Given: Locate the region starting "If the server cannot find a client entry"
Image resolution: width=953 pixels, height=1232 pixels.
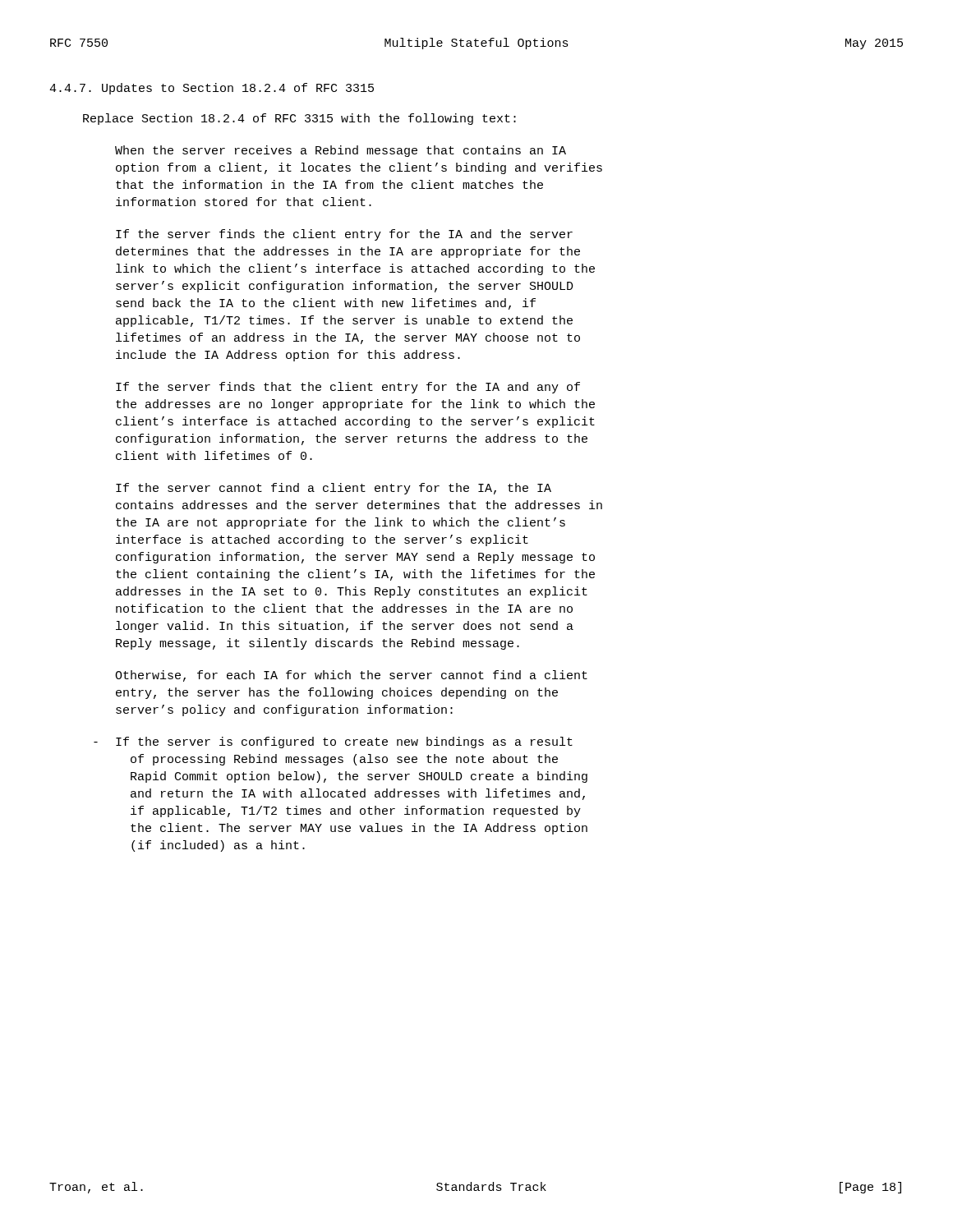Looking at the screenshot, I should 359,567.
